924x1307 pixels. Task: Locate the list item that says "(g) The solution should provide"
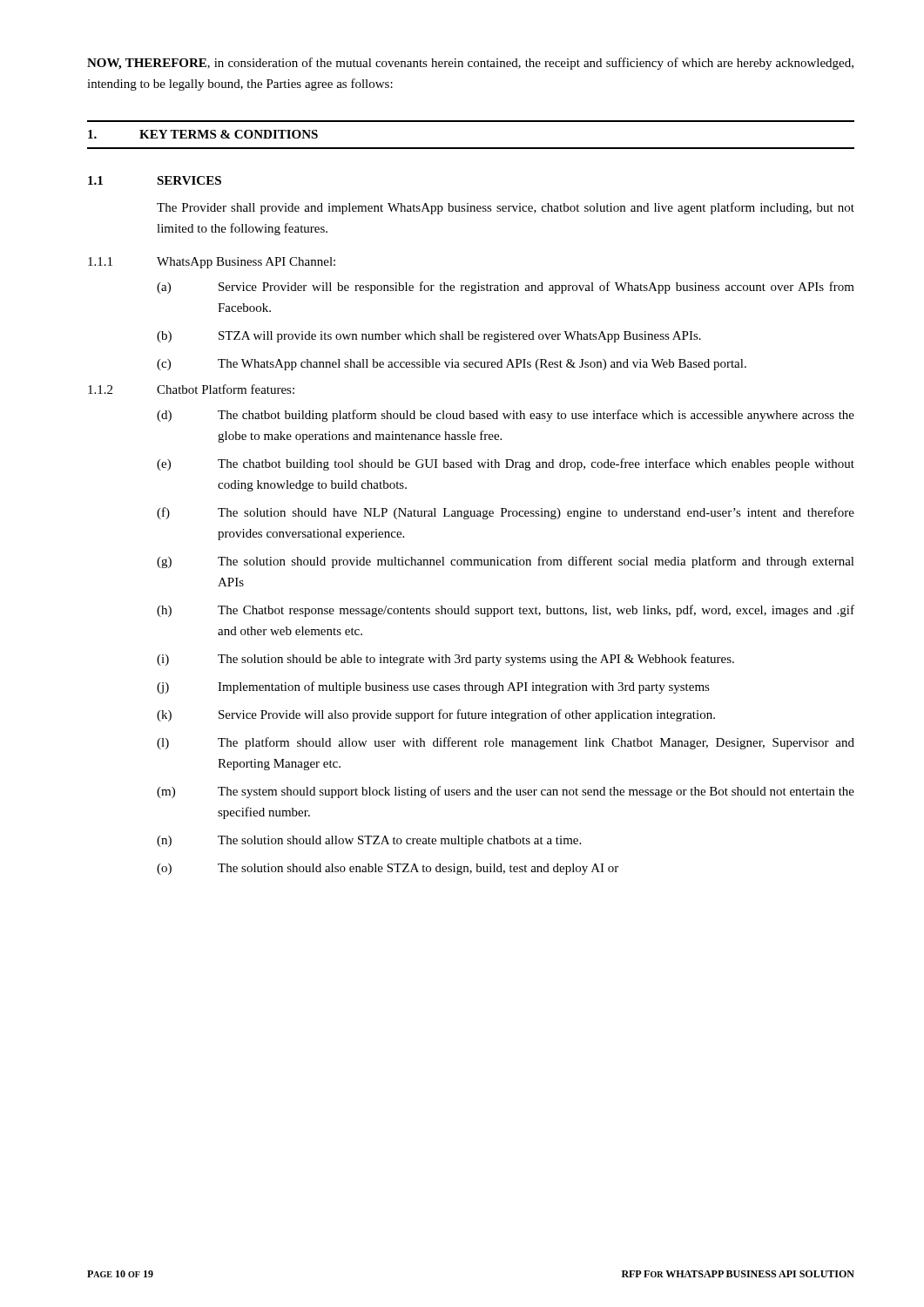click(506, 572)
